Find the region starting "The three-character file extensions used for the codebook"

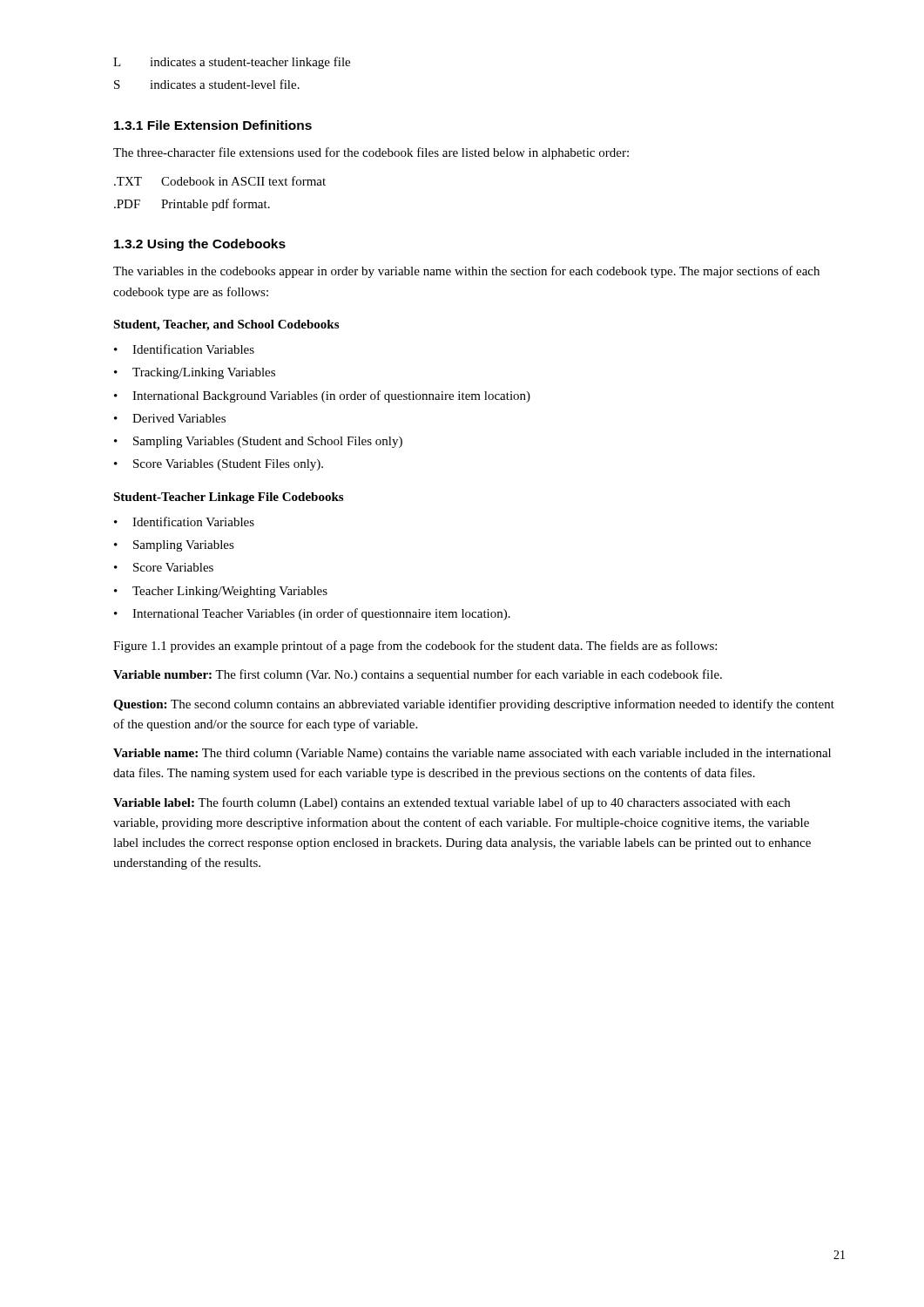pos(371,152)
